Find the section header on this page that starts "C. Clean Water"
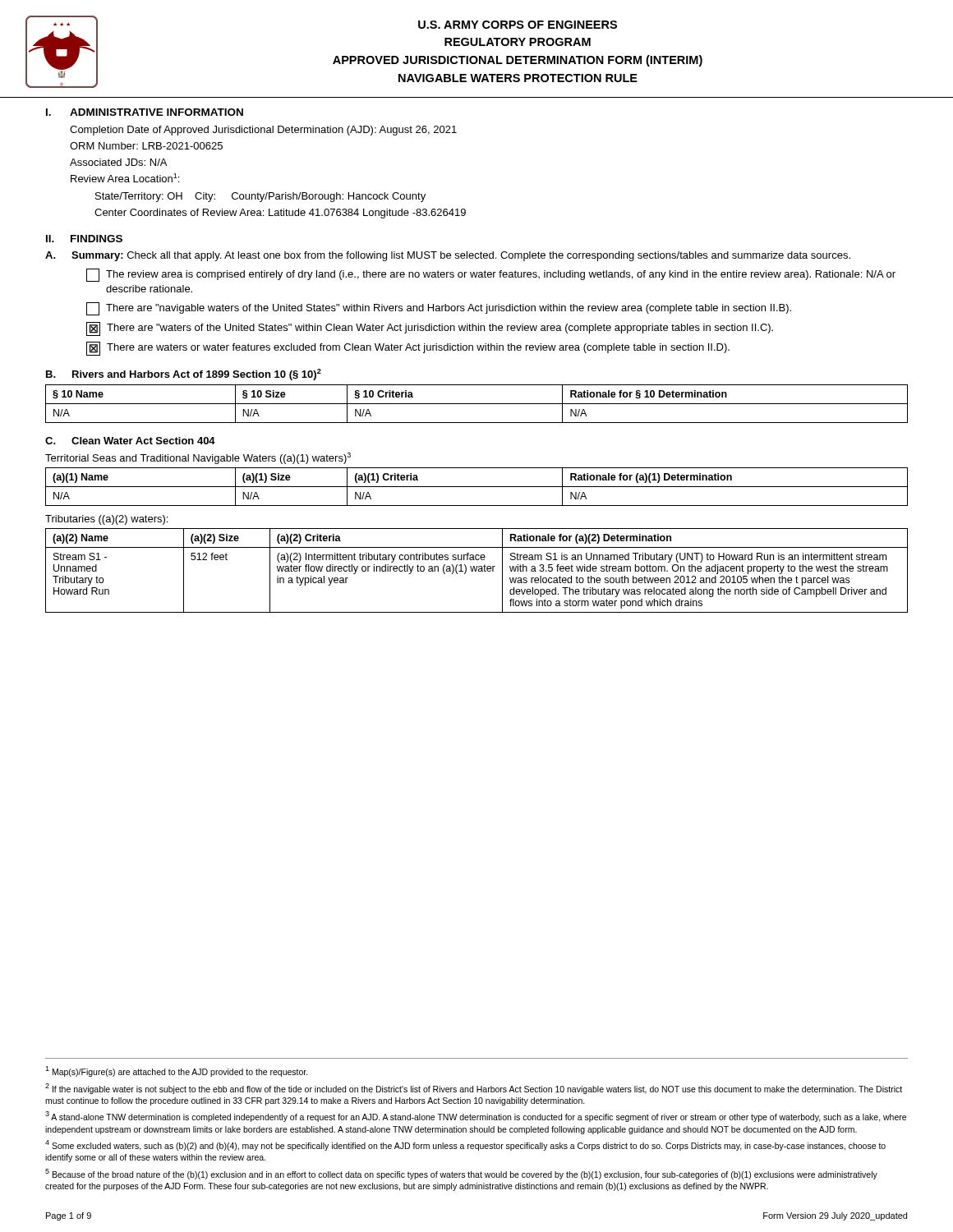 130,441
